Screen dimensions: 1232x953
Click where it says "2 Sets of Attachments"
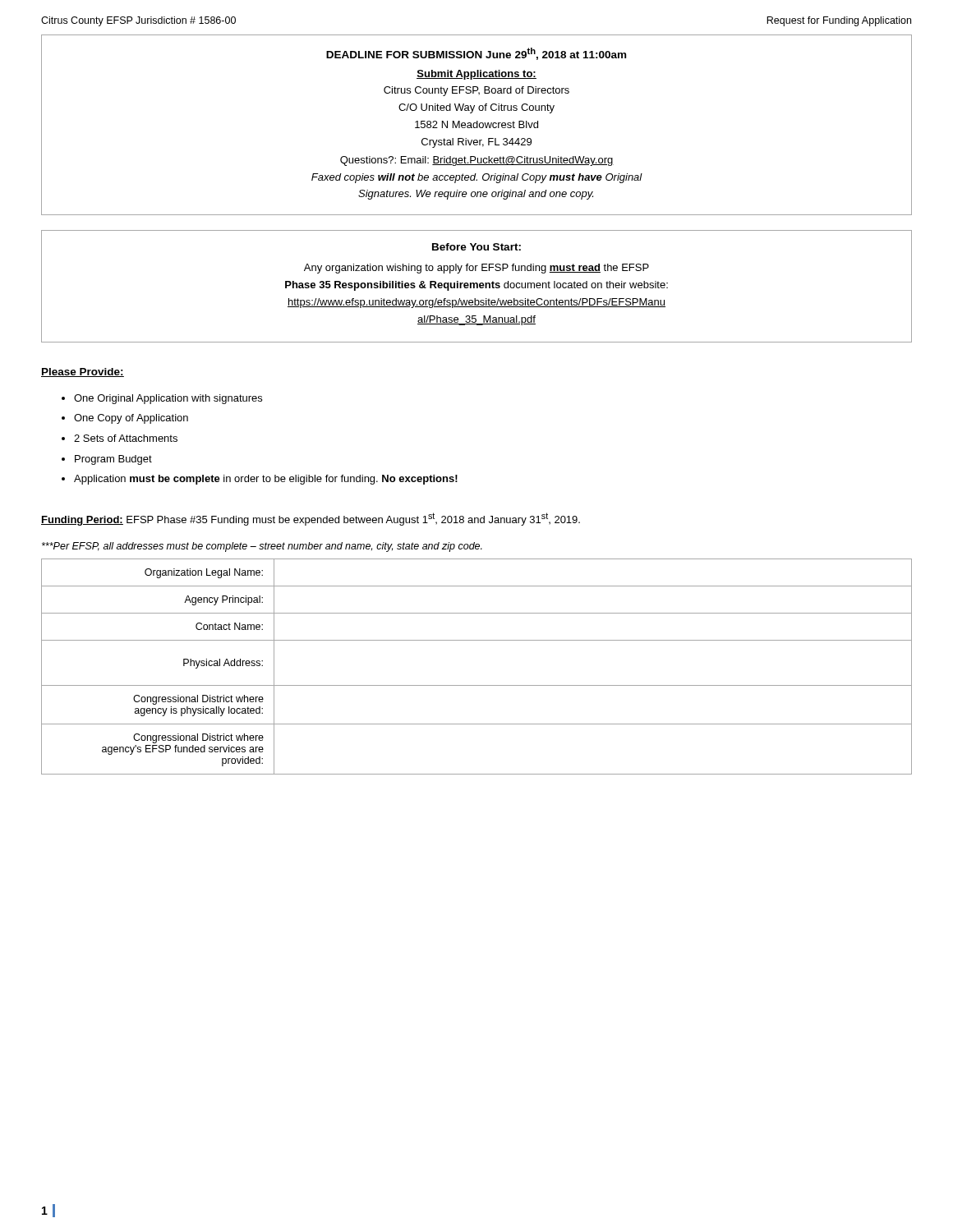tap(126, 438)
